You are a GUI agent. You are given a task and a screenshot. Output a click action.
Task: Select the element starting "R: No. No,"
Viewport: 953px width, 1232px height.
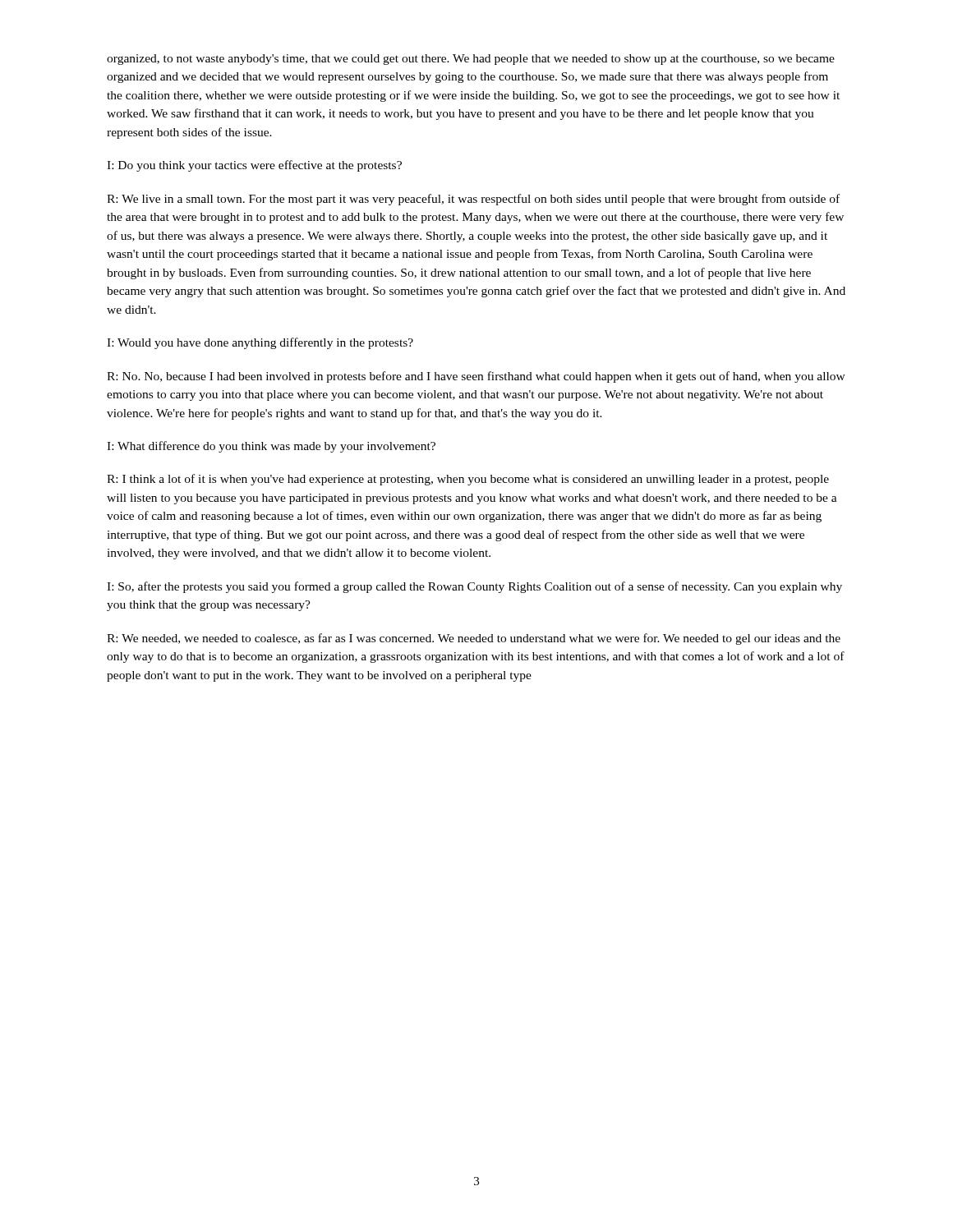476,394
